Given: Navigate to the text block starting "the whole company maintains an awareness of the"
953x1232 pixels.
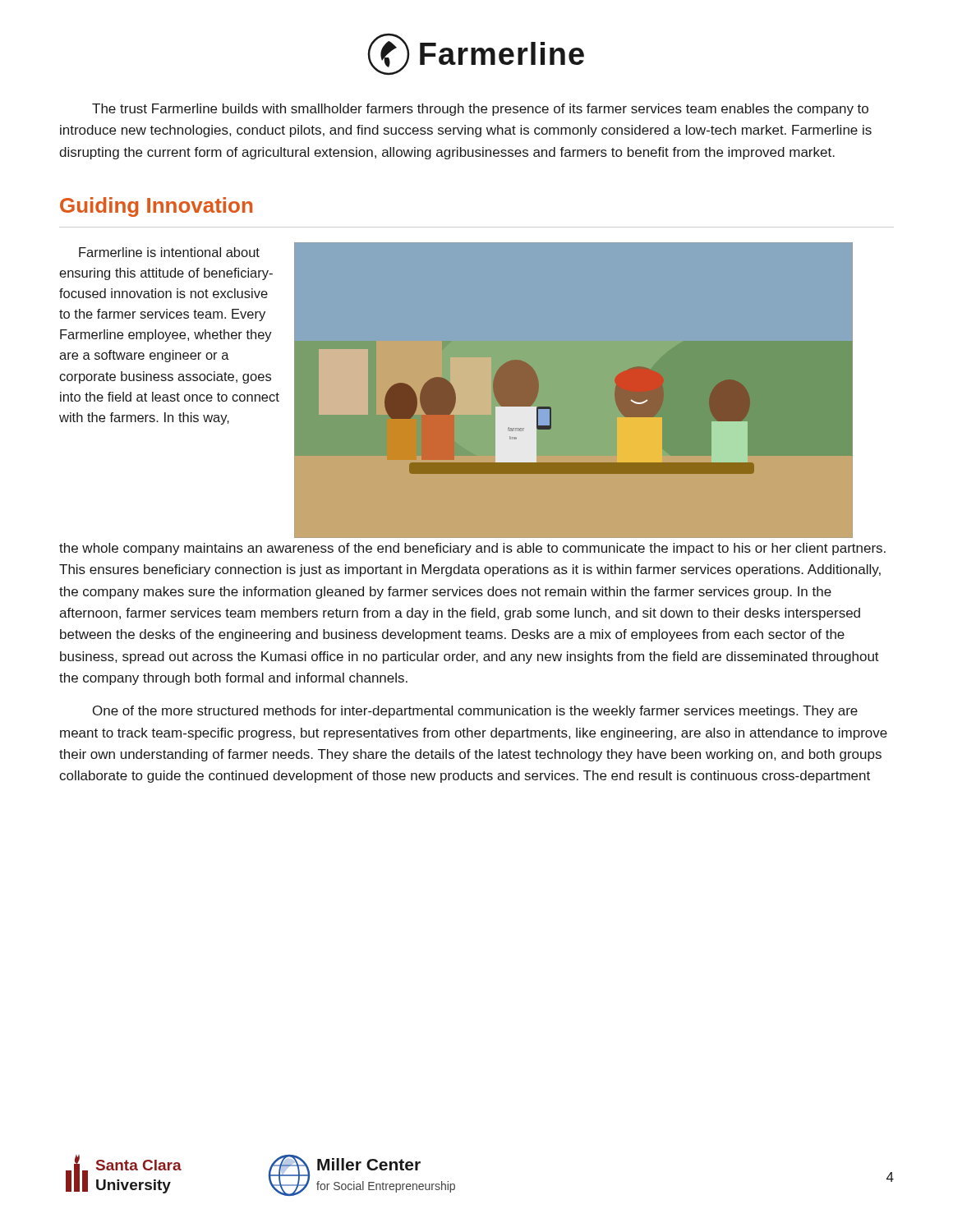Looking at the screenshot, I should click(476, 663).
